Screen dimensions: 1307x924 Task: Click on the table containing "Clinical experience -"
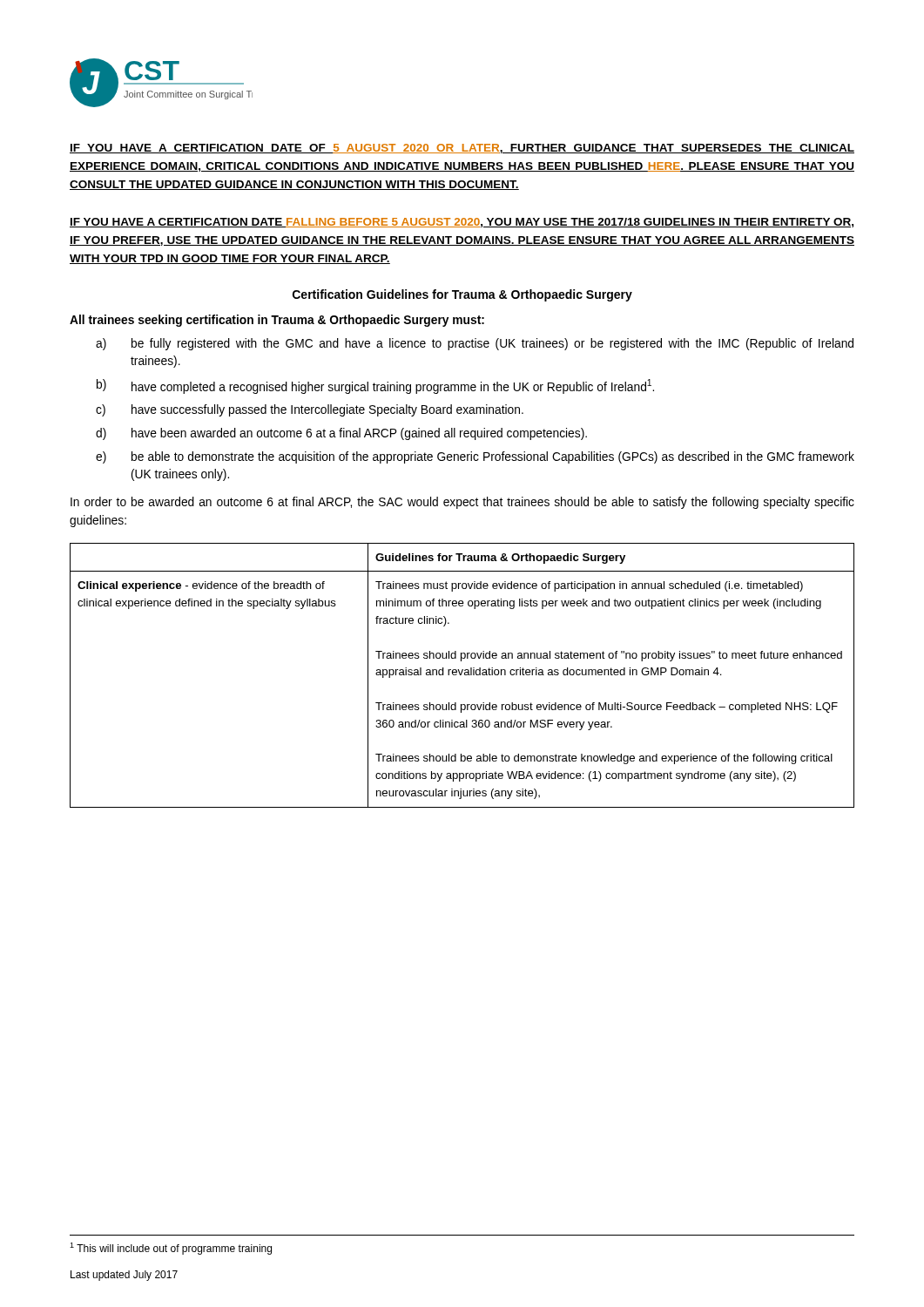click(x=462, y=675)
